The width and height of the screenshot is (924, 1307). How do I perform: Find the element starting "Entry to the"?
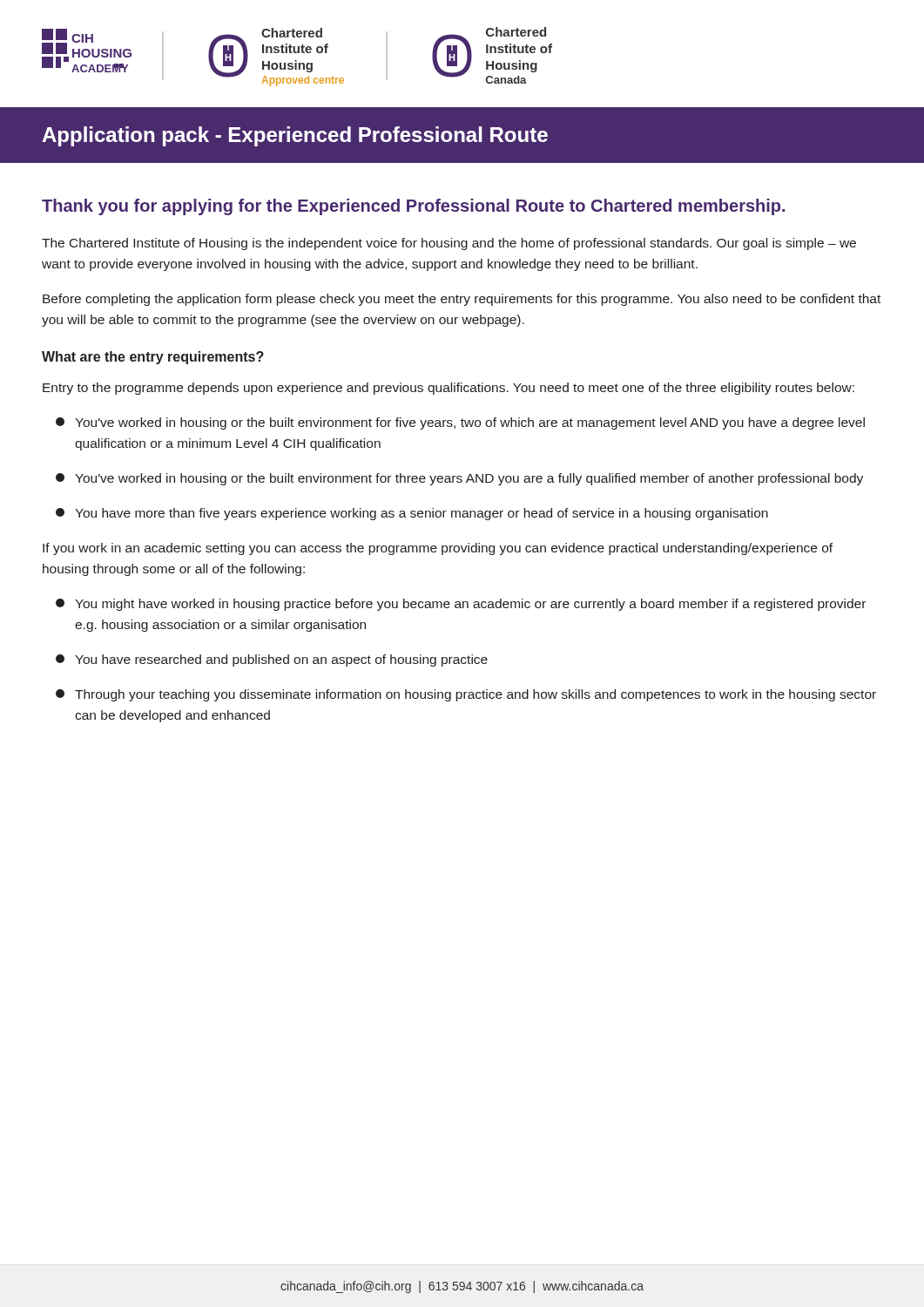click(449, 387)
